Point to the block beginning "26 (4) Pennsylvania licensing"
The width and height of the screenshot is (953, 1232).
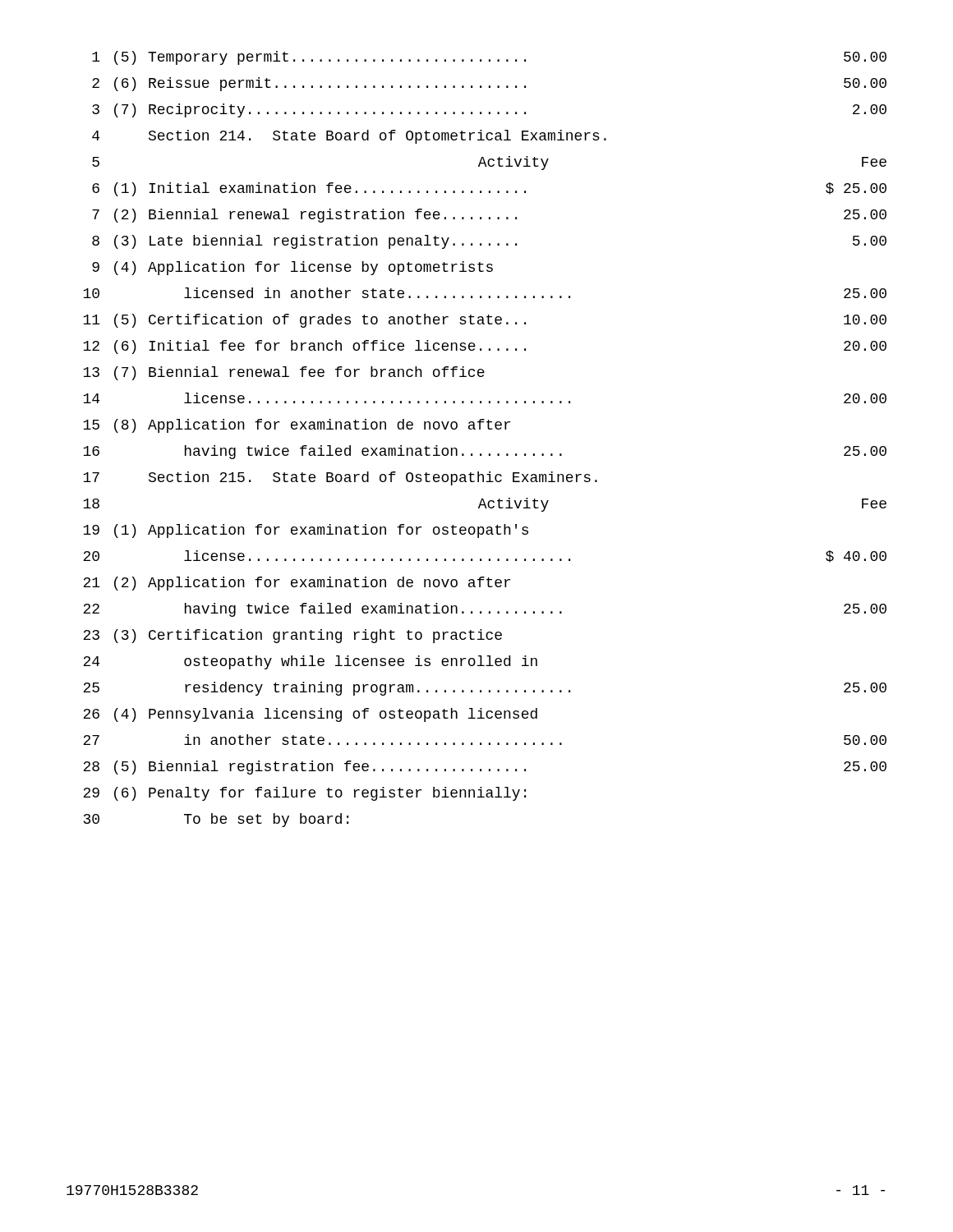click(x=440, y=715)
